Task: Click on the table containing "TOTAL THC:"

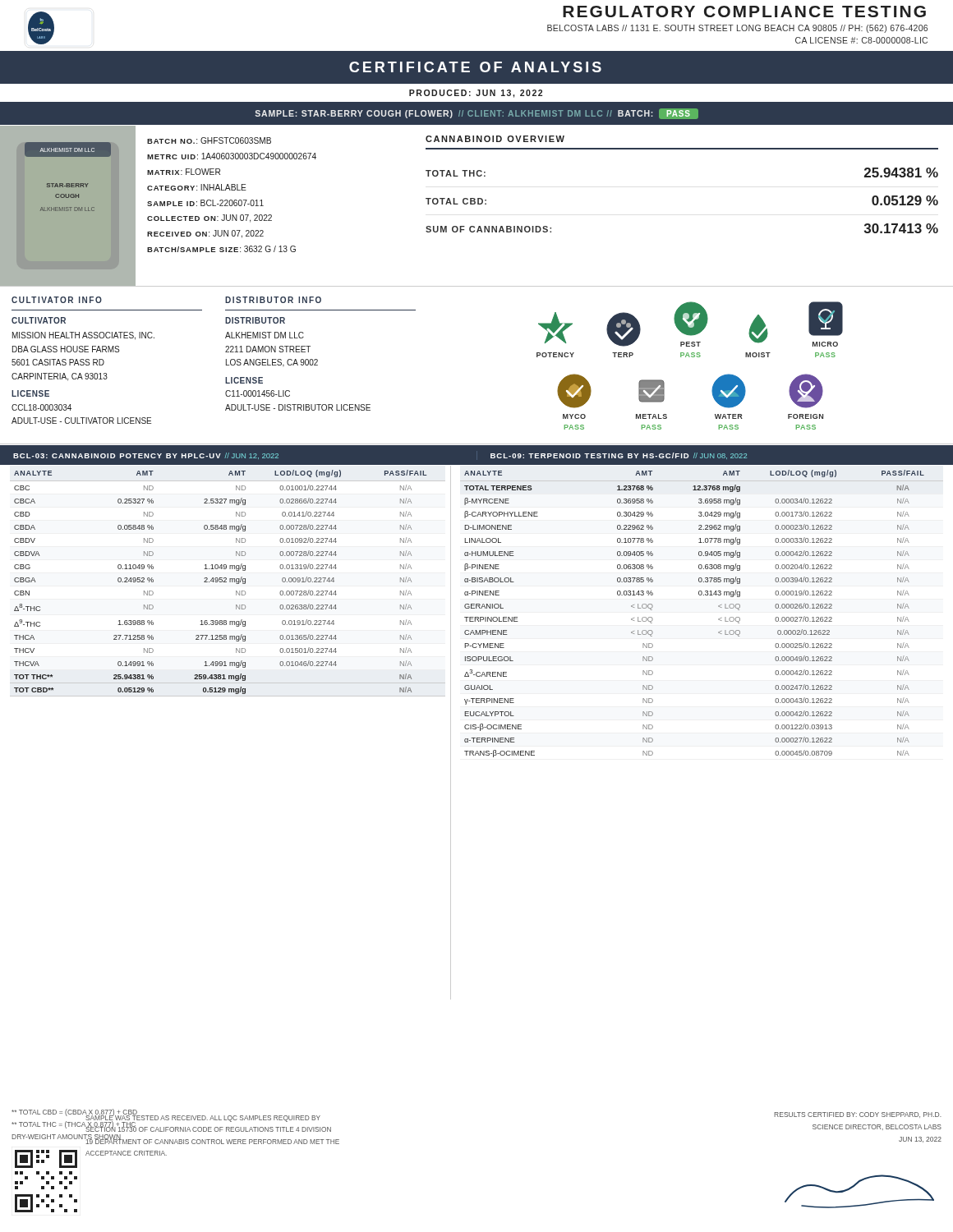Action: tap(682, 206)
